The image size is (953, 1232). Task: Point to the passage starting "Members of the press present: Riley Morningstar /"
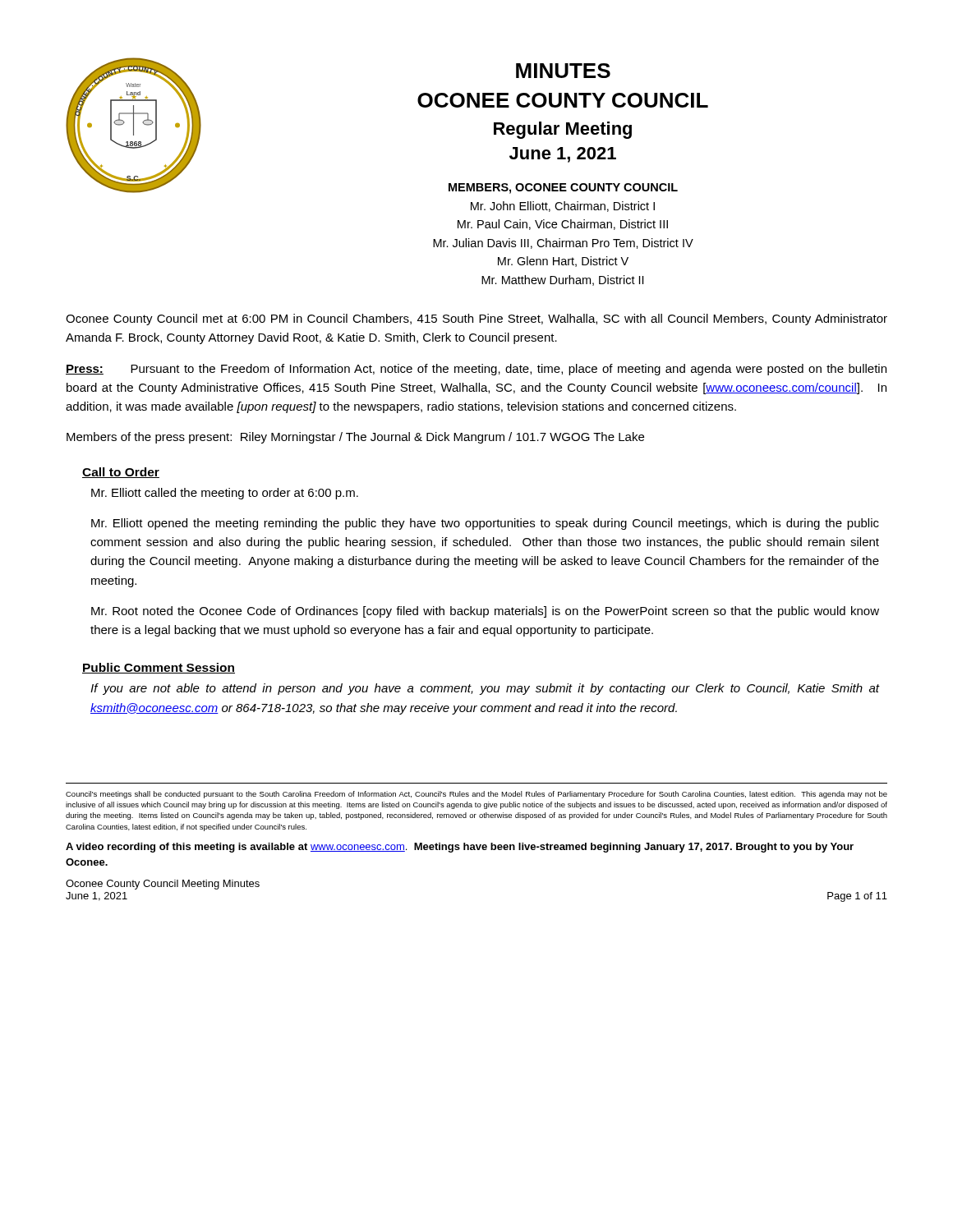(355, 437)
